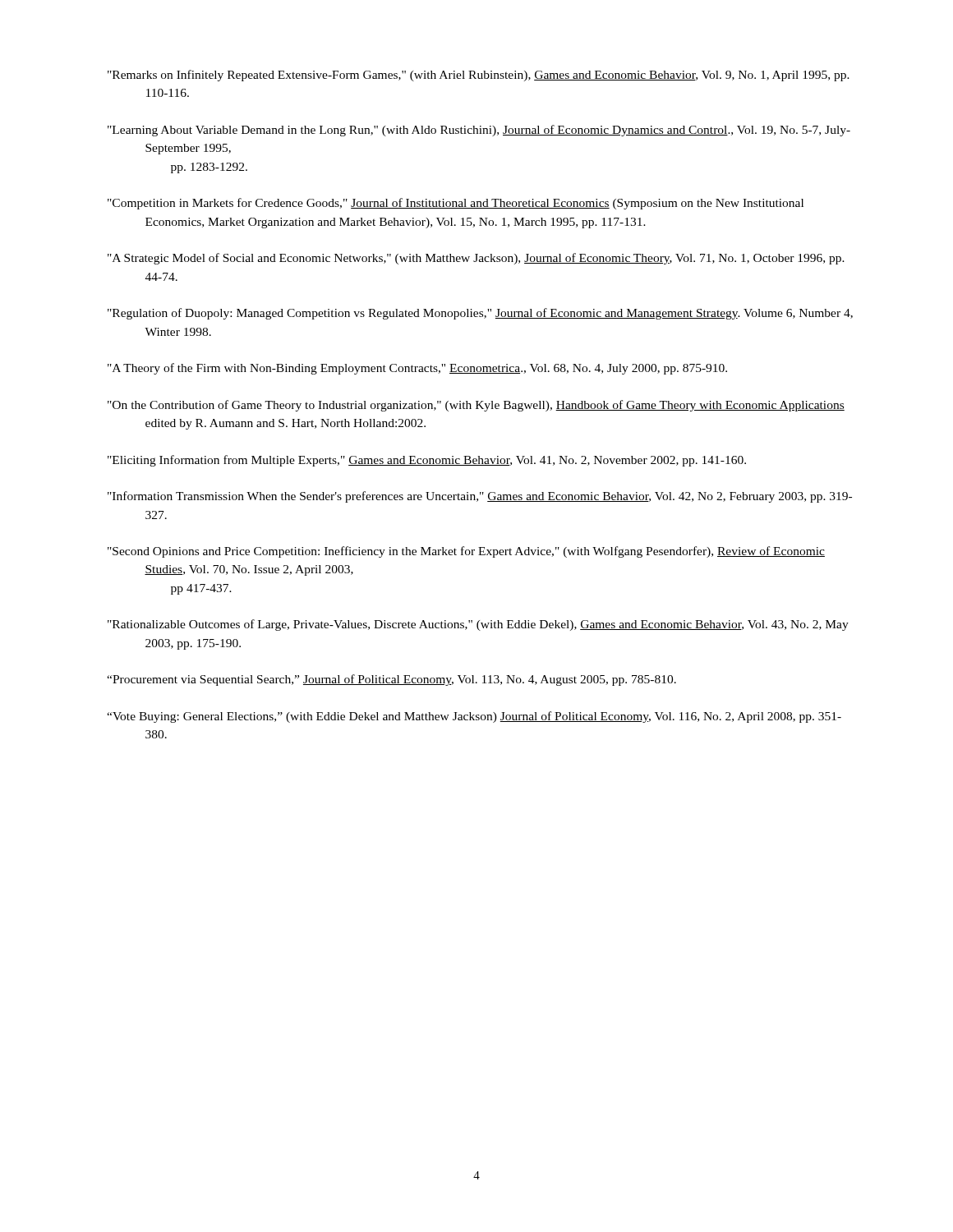Locate the list item containing ""Second Opinions and Price Competition: Inefficiency in the"
The image size is (953, 1232).
[466, 552]
